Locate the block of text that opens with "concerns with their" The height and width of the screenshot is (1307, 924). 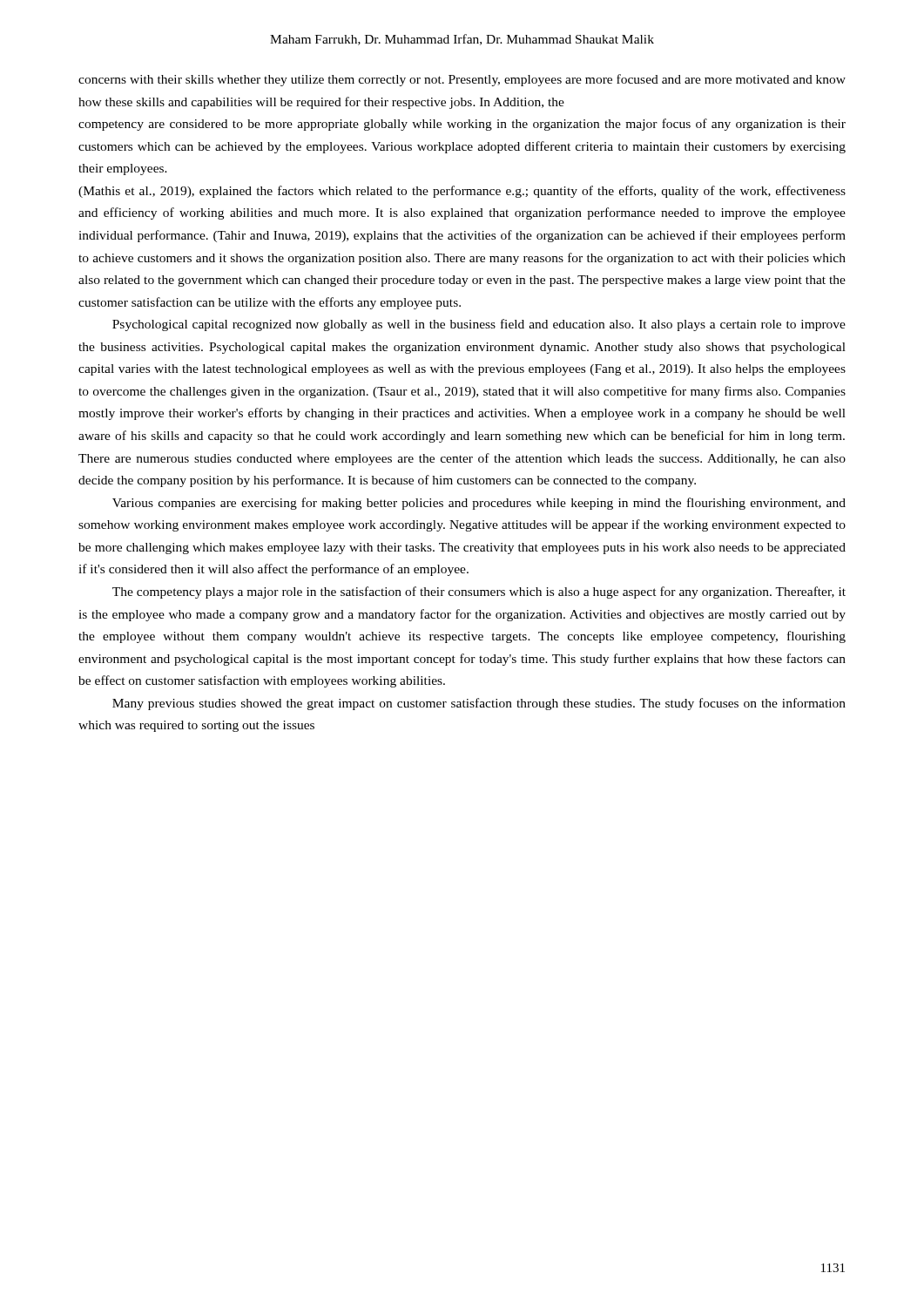[x=462, y=190]
